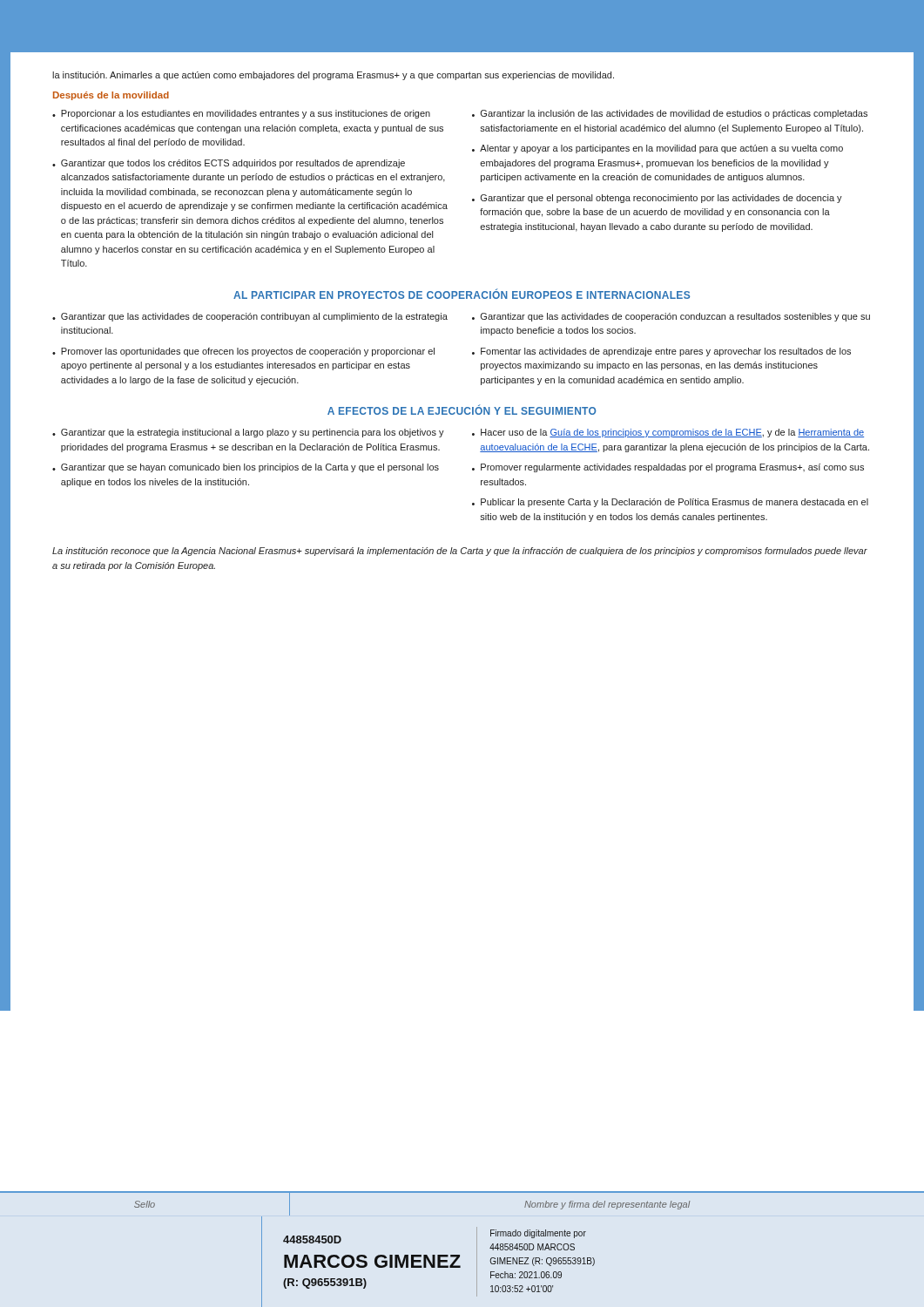The height and width of the screenshot is (1307, 924).
Task: Locate the block of text that opens with "• Garantizar que se hayan"
Action: [252, 474]
